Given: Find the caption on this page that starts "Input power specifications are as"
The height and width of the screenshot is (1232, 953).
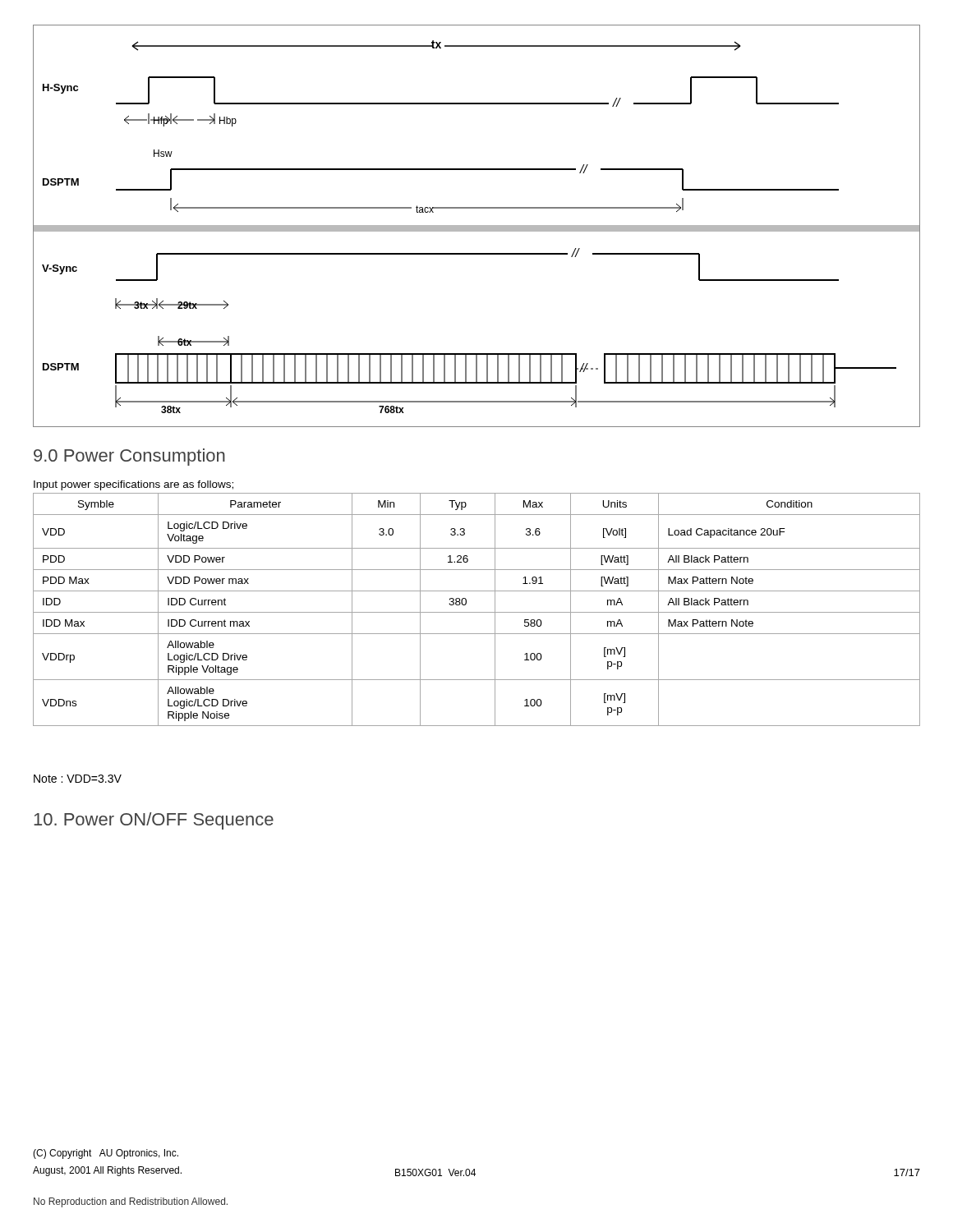Looking at the screenshot, I should pyautogui.click(x=134, y=484).
